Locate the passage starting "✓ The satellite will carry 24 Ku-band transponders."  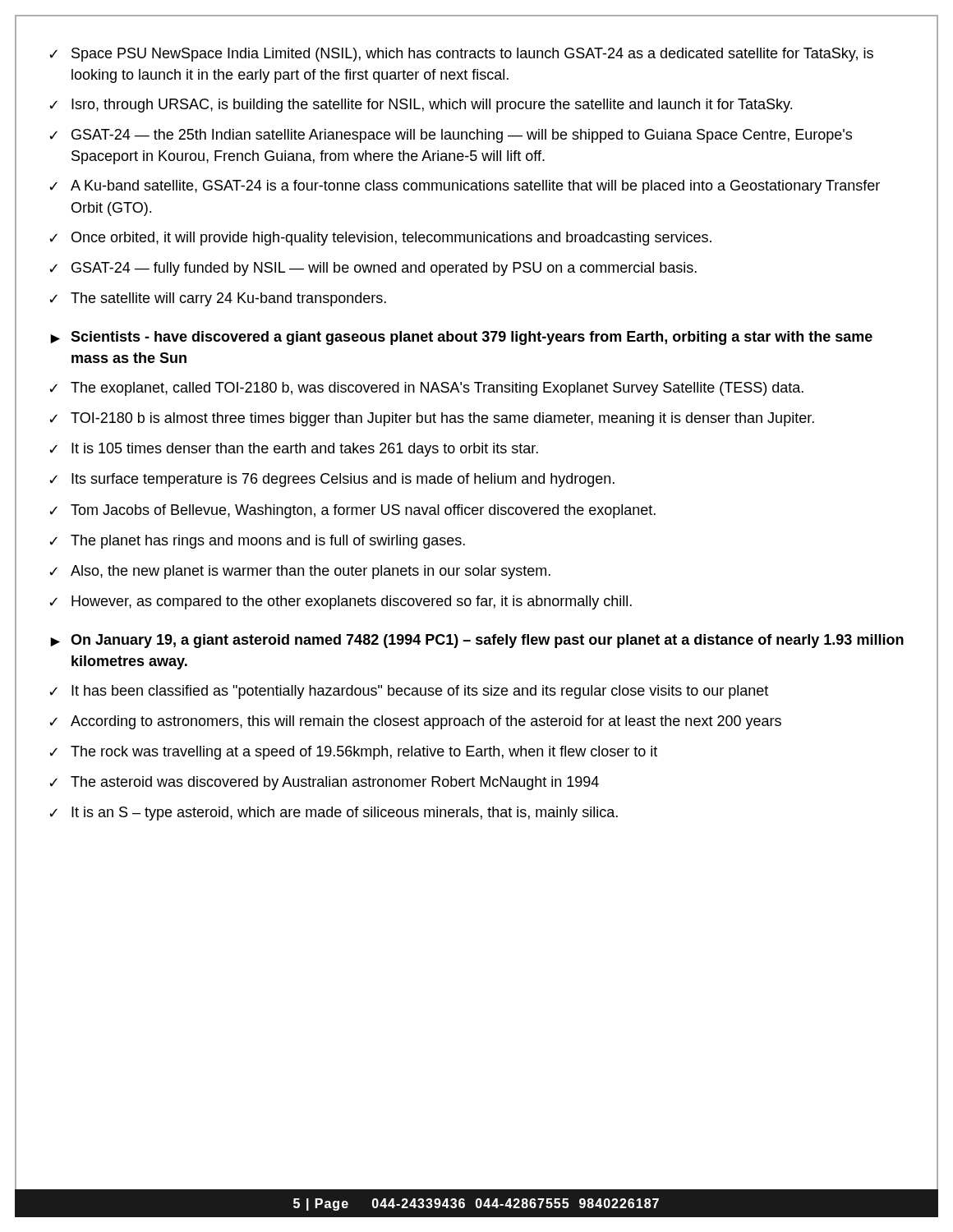(218, 299)
